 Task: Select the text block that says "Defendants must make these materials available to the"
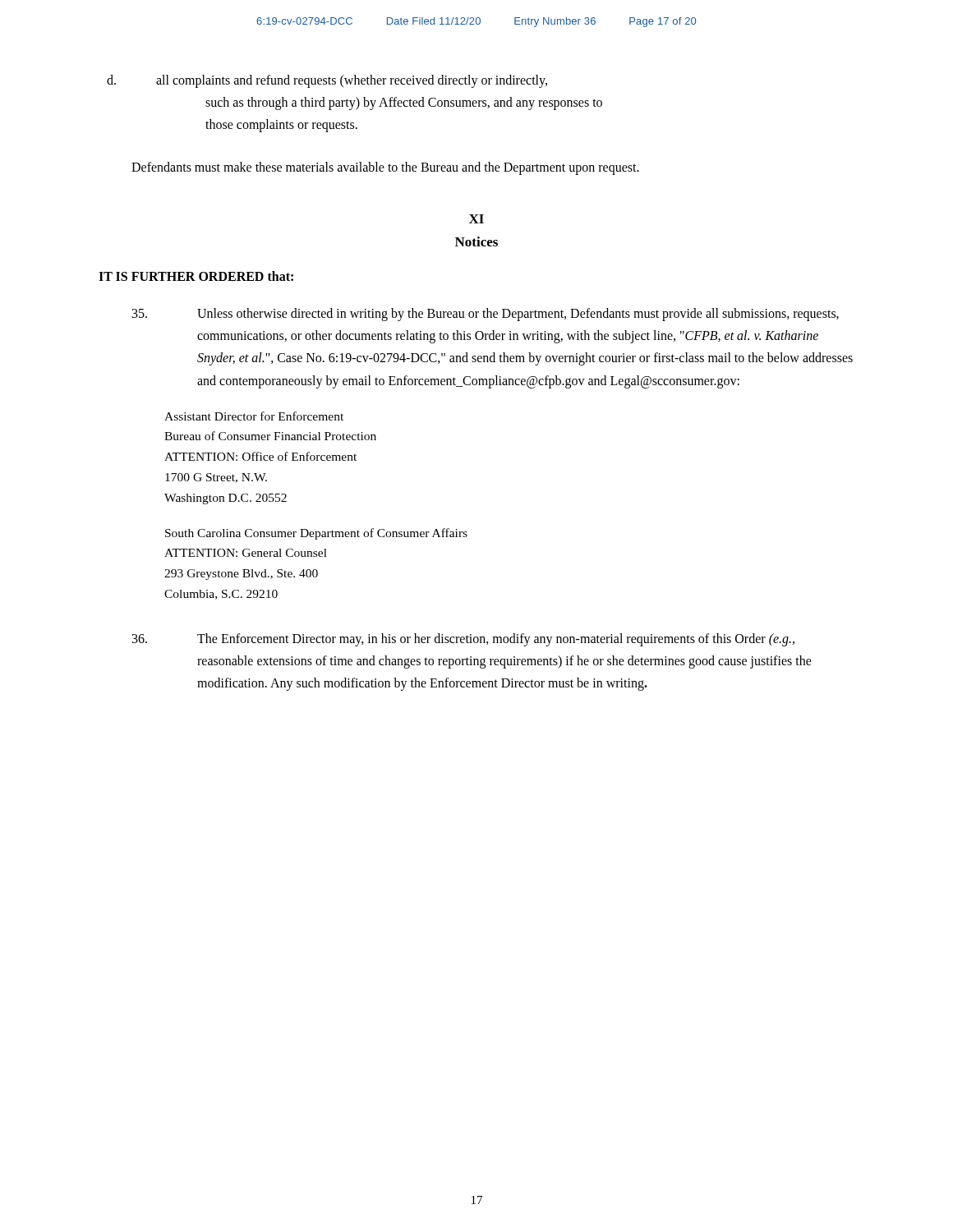[369, 167]
